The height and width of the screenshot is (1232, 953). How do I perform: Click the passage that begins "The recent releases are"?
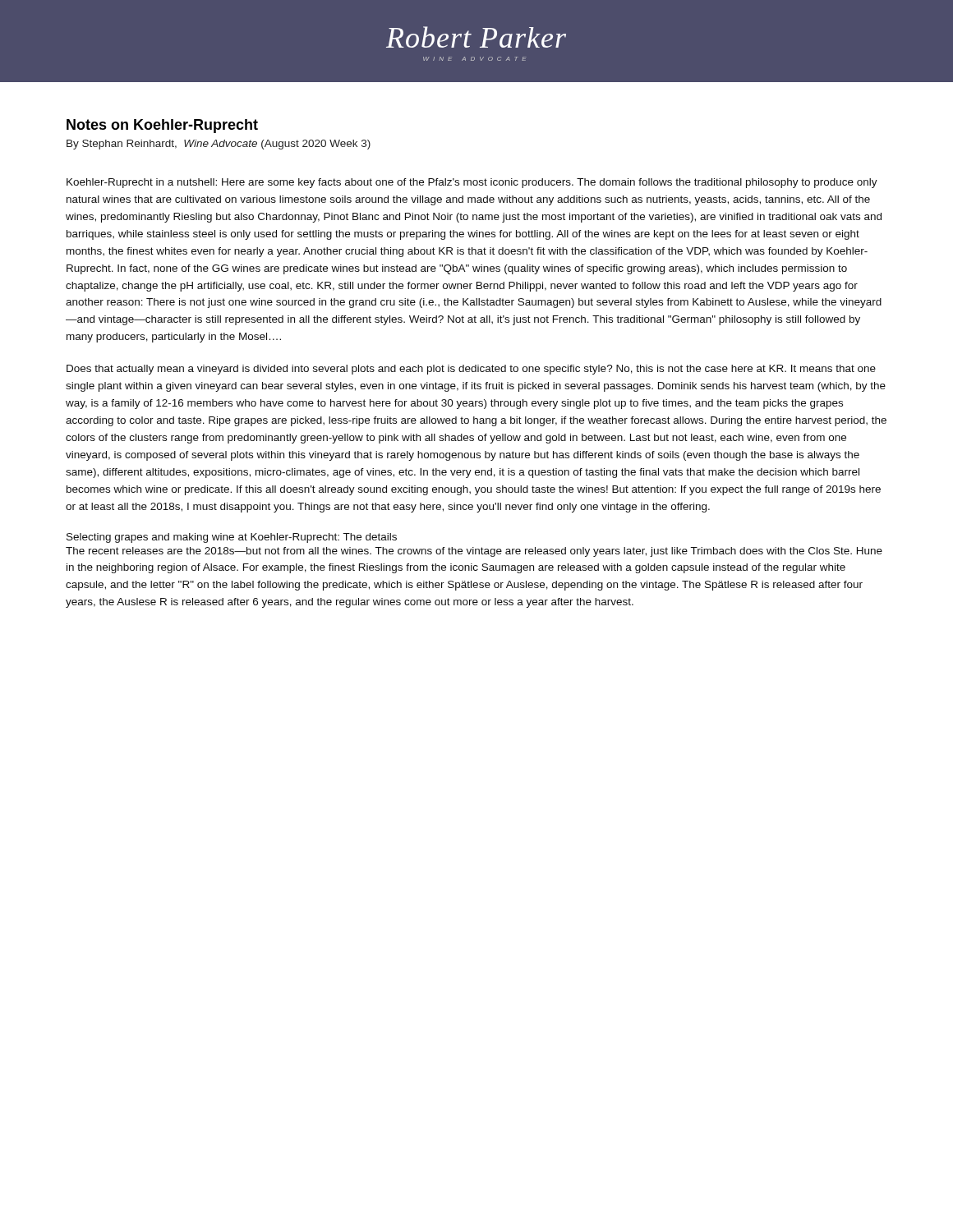(x=474, y=576)
